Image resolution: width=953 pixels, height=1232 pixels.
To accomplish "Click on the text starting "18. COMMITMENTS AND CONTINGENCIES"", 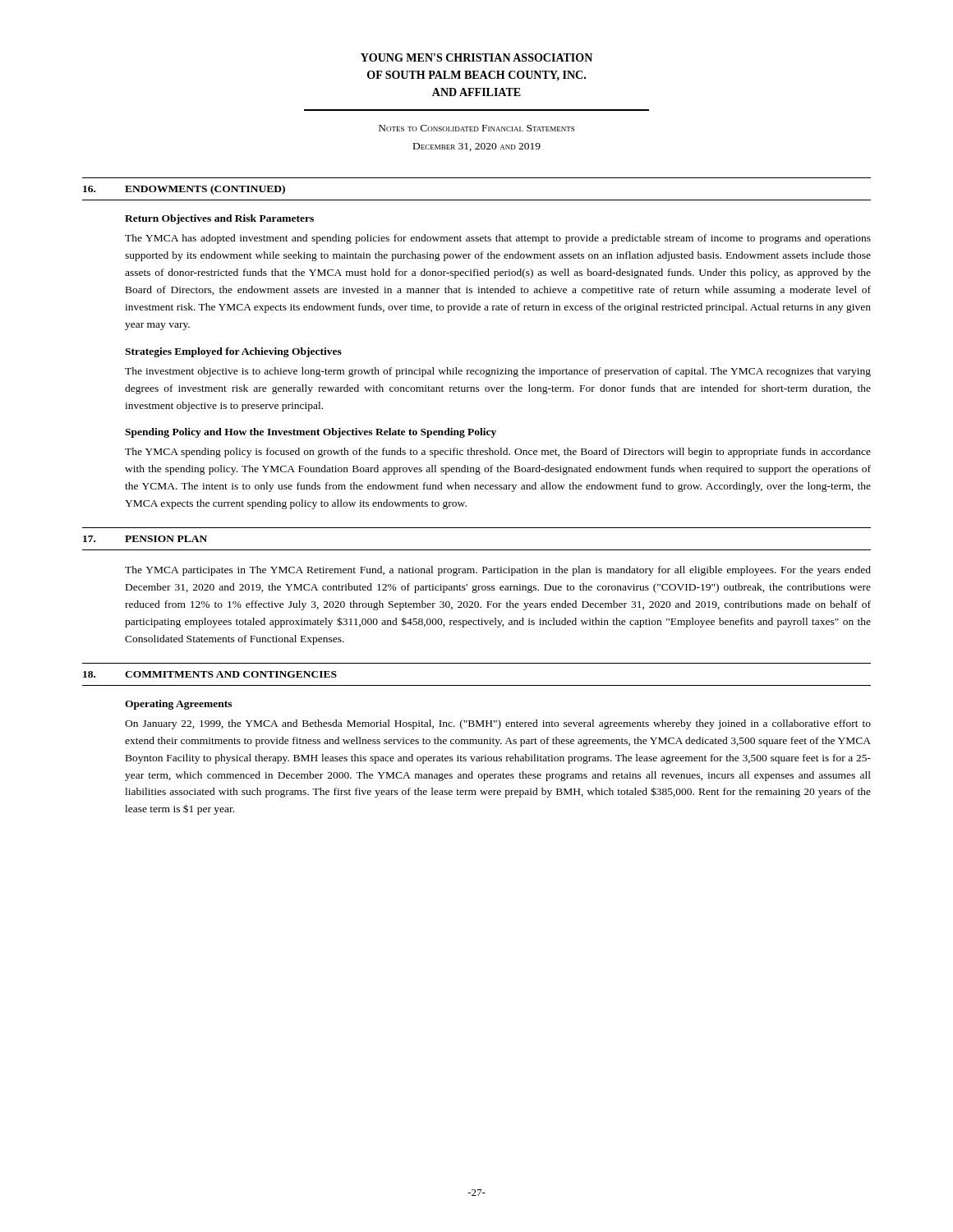I will 210,674.
